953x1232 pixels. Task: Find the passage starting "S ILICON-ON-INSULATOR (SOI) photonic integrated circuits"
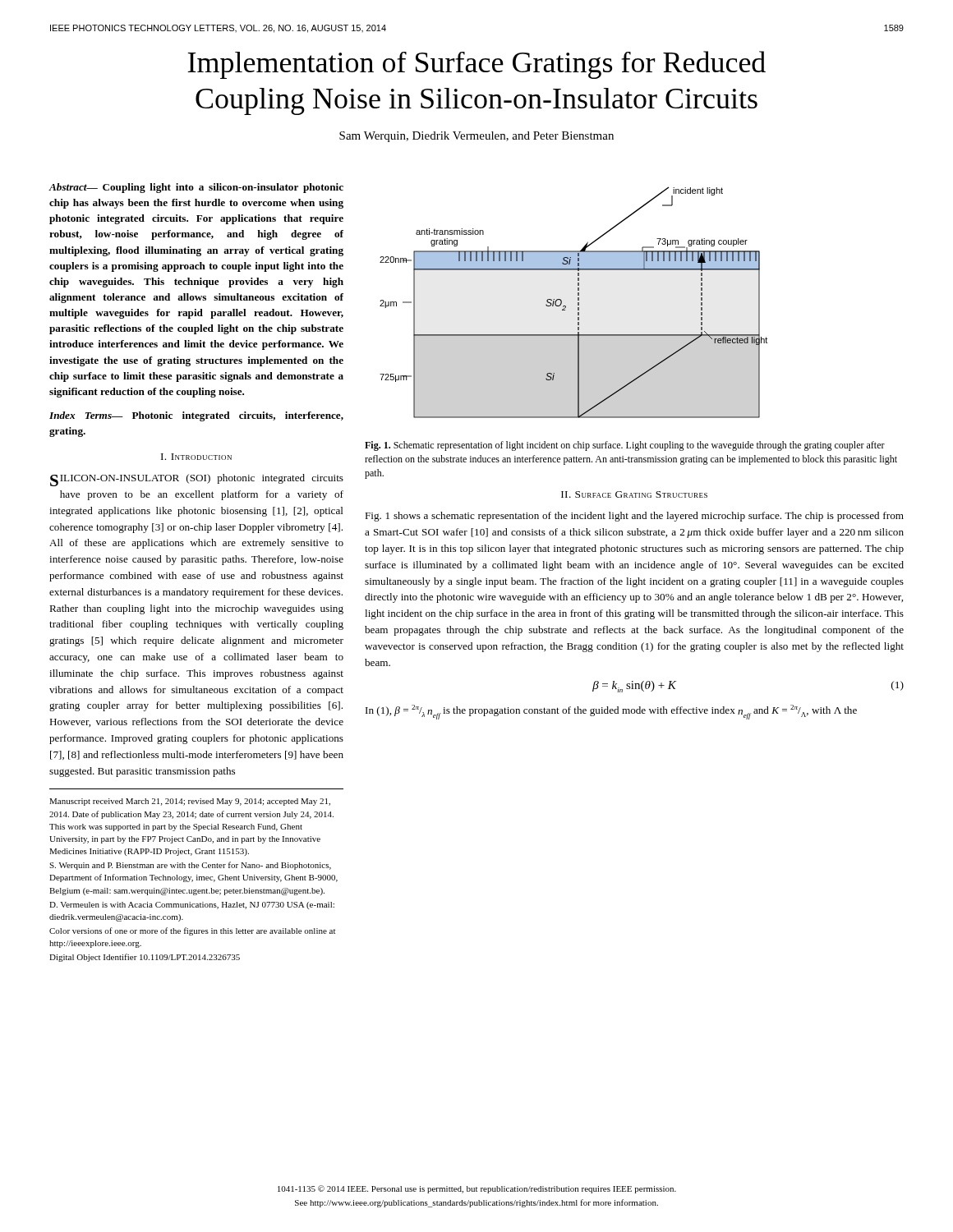tap(196, 625)
